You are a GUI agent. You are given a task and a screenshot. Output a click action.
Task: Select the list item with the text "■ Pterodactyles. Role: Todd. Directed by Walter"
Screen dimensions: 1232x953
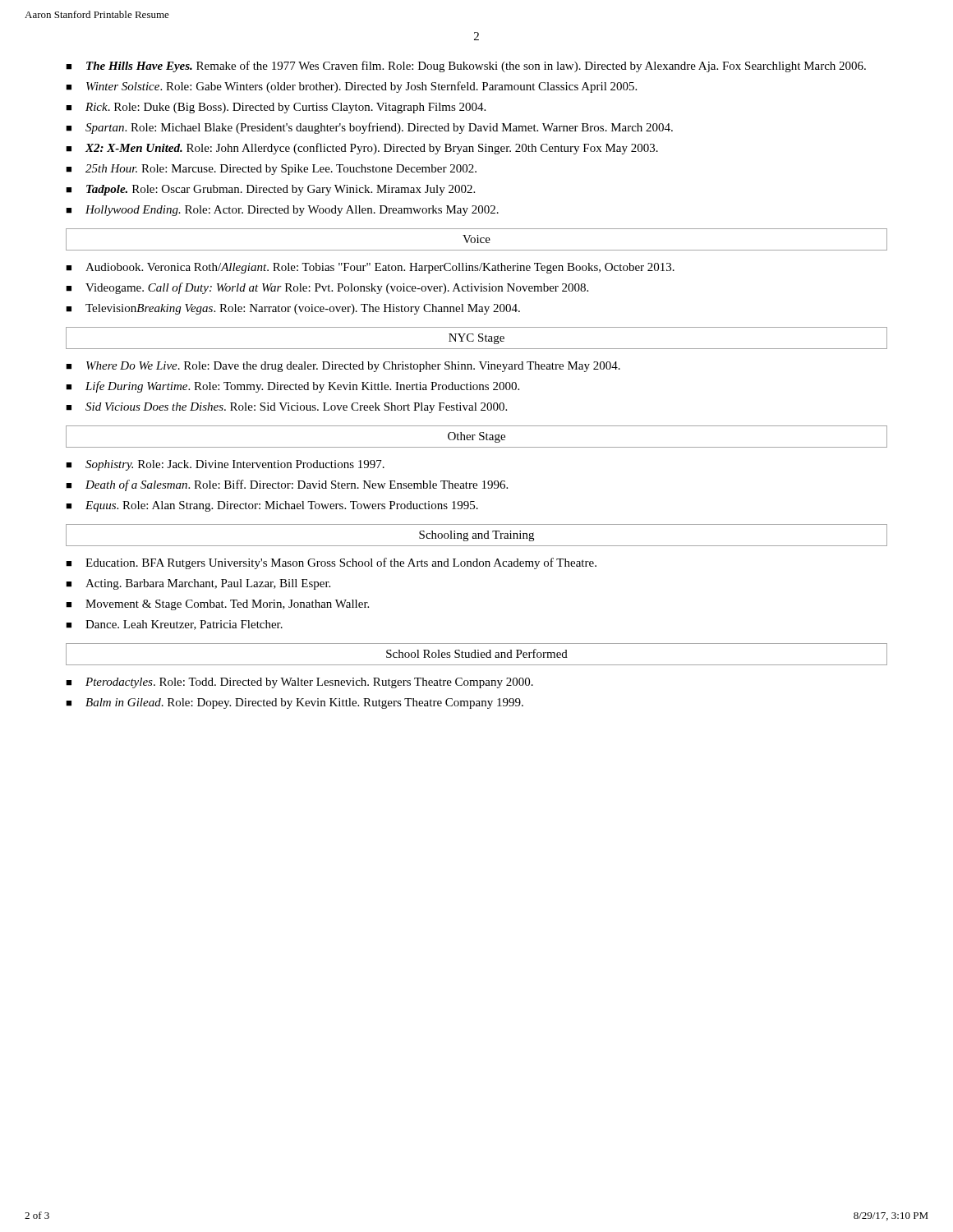(300, 682)
